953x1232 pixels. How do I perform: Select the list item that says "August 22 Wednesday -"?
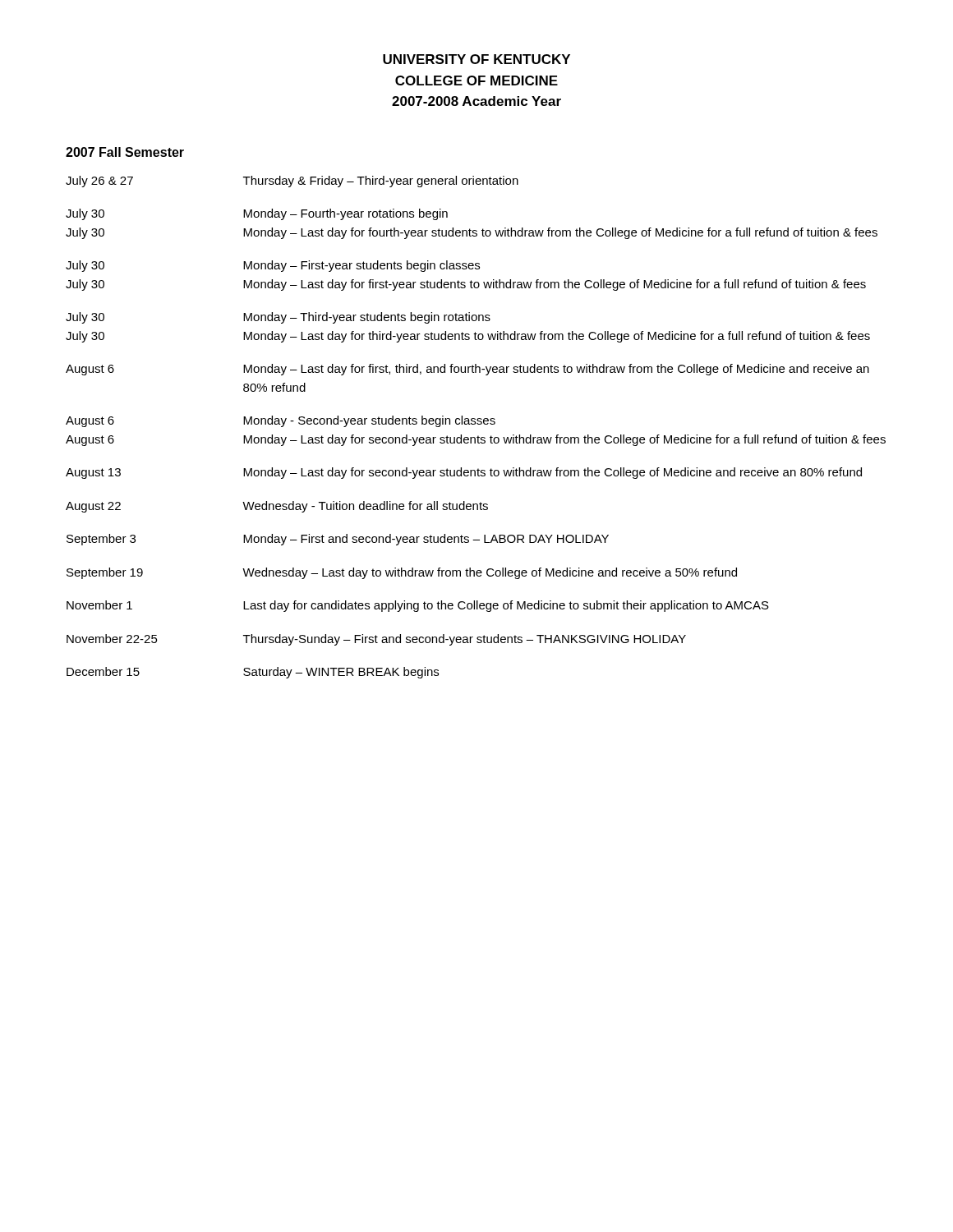476,513
